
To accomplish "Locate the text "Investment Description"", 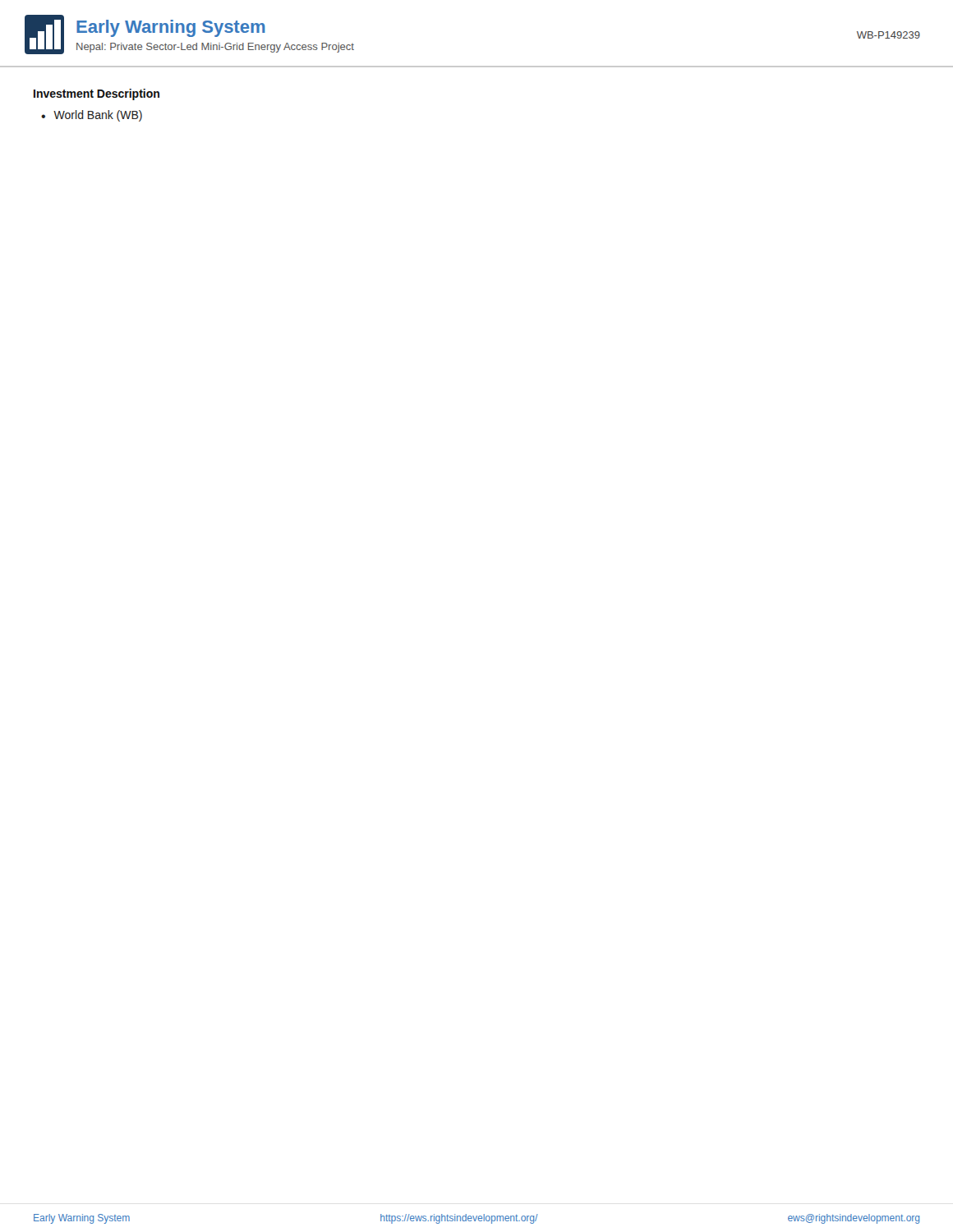I will [96, 94].
